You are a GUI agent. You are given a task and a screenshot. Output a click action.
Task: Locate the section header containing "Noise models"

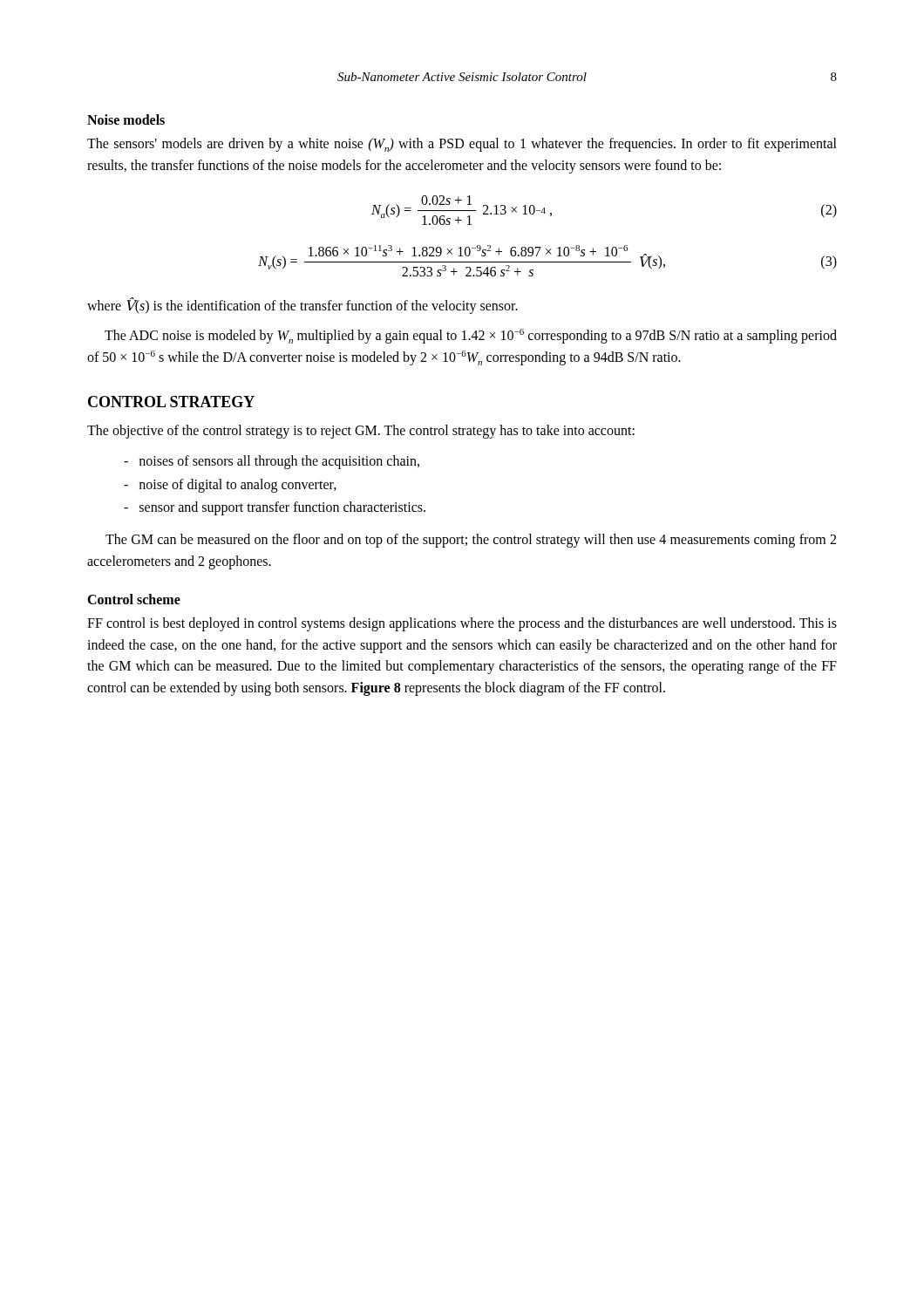pos(126,120)
